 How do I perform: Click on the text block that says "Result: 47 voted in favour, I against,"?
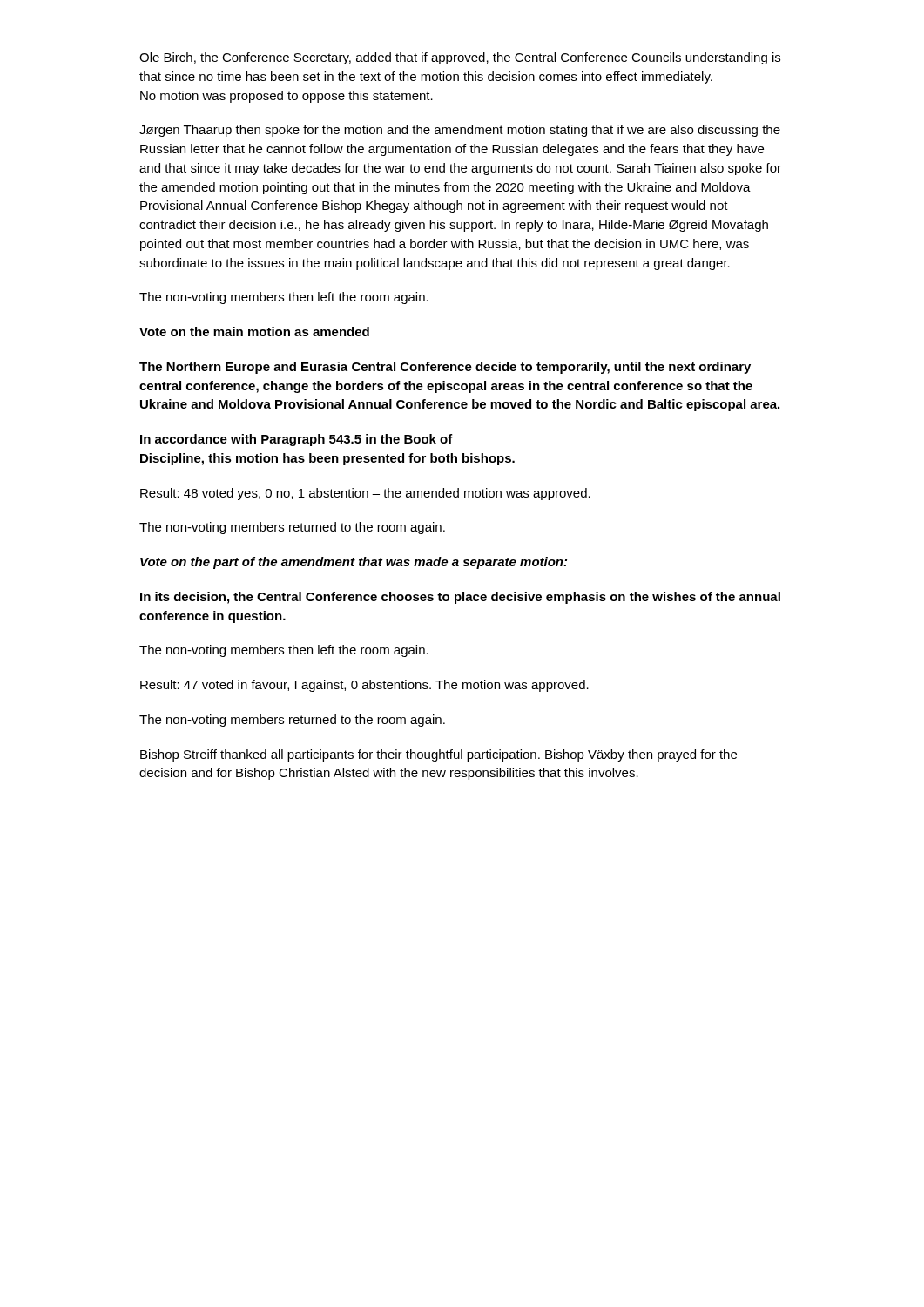[364, 684]
